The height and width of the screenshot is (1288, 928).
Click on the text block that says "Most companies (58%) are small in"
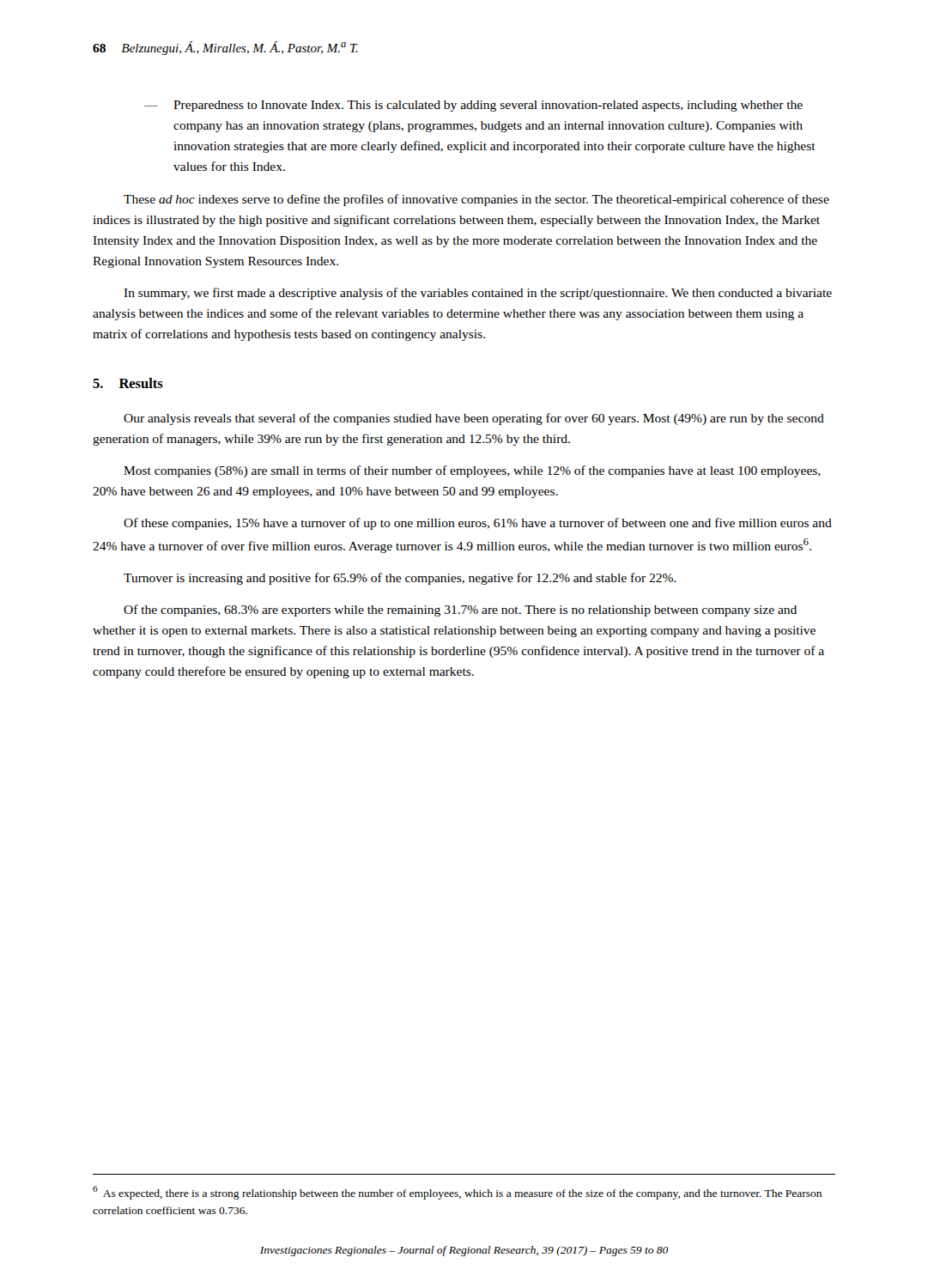coord(457,481)
